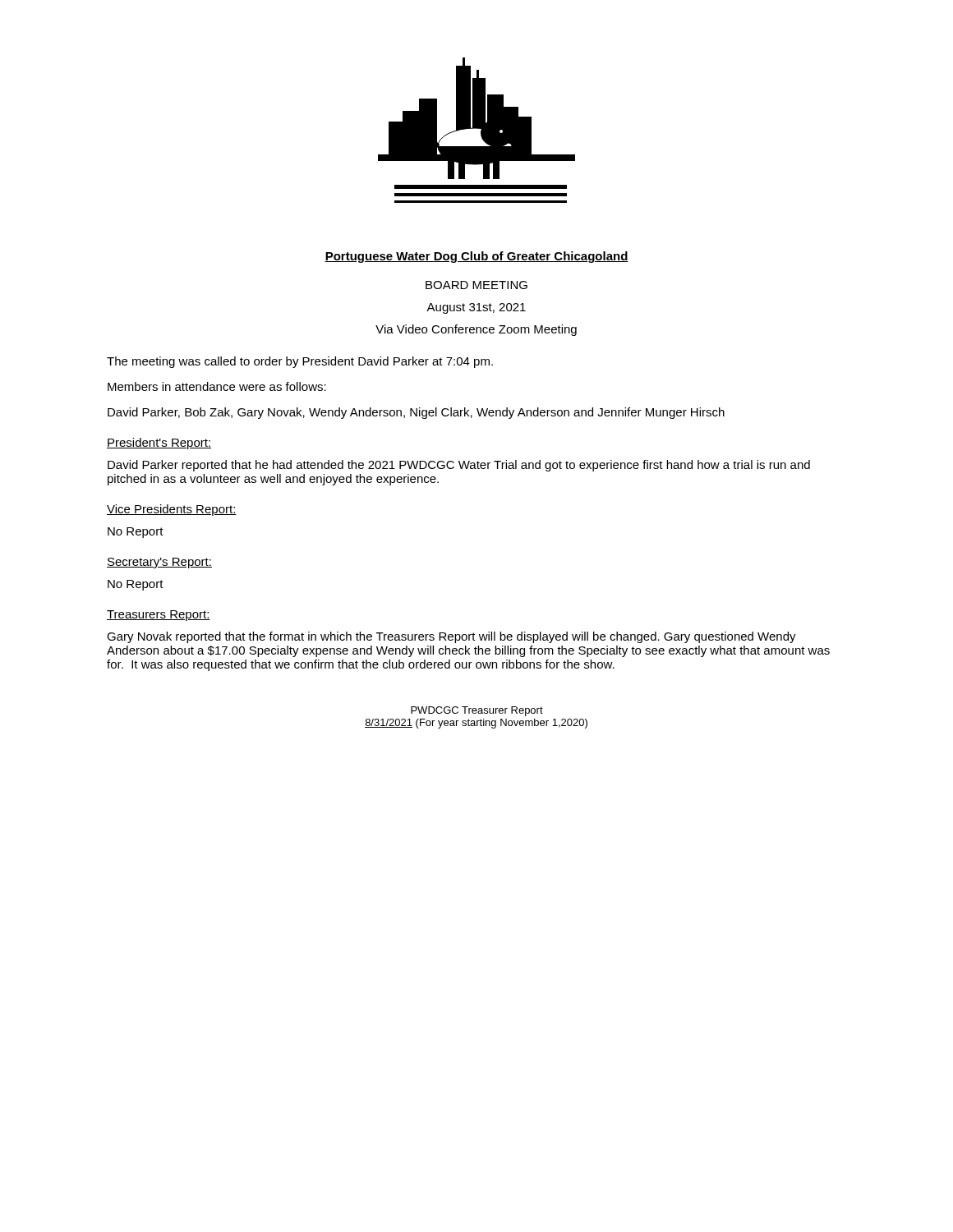Click on the region starting "Secretary's Report:"
This screenshot has width=953, height=1232.
coord(159,561)
